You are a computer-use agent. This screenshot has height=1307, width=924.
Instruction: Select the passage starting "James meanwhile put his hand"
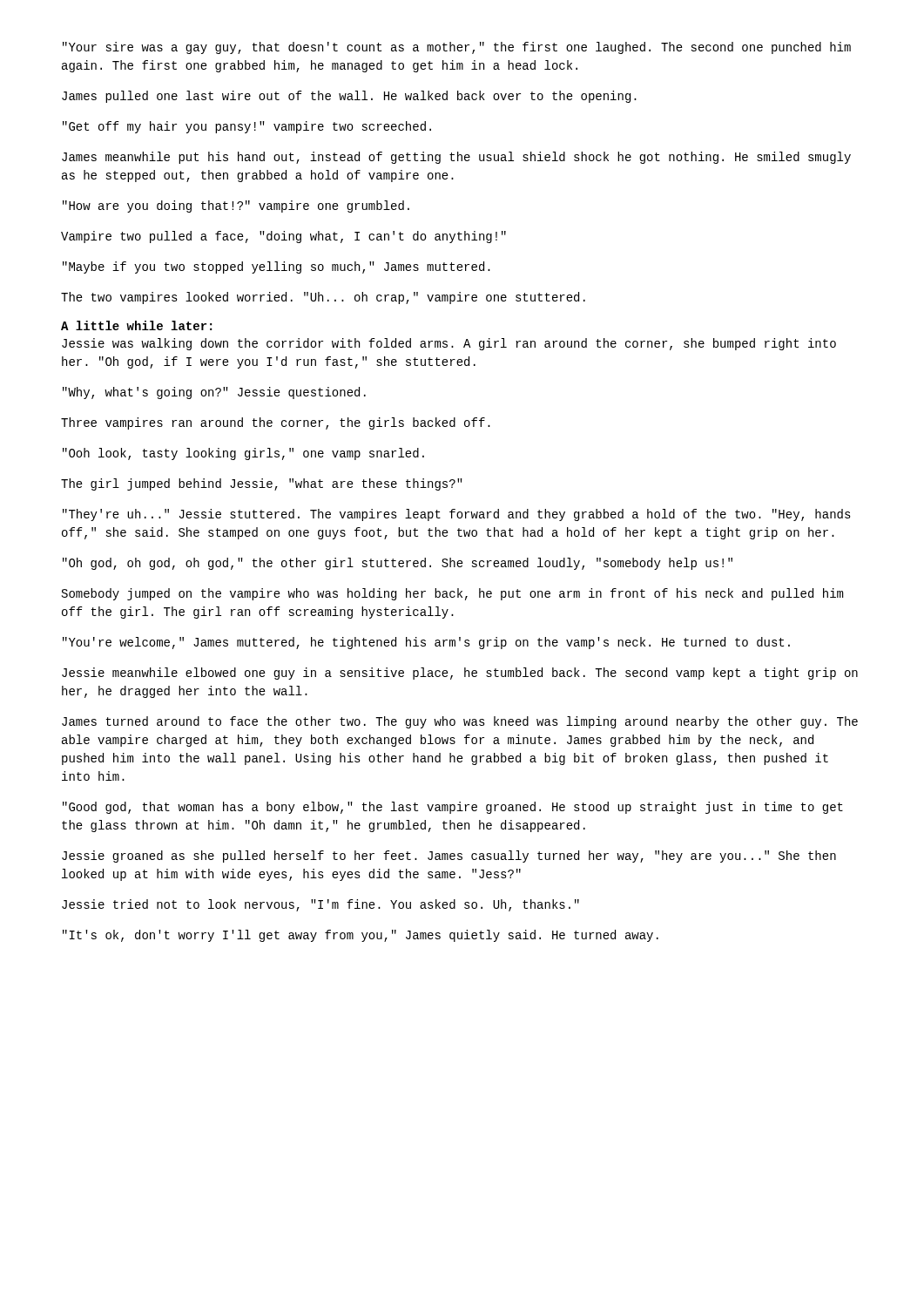(x=456, y=167)
